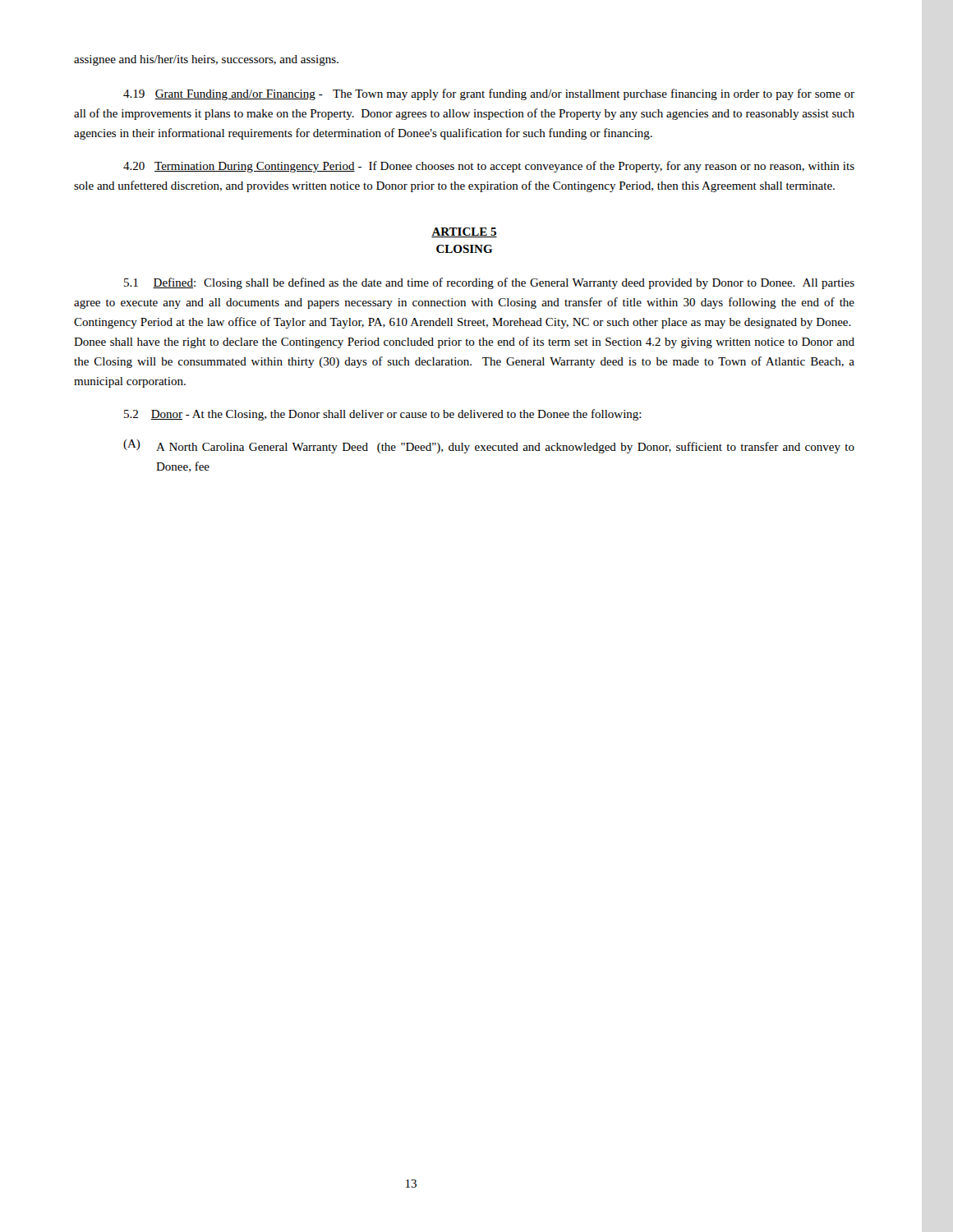
Task: Point to the text starting "20 Termination During Contingency Period - If Donee"
Action: point(464,176)
